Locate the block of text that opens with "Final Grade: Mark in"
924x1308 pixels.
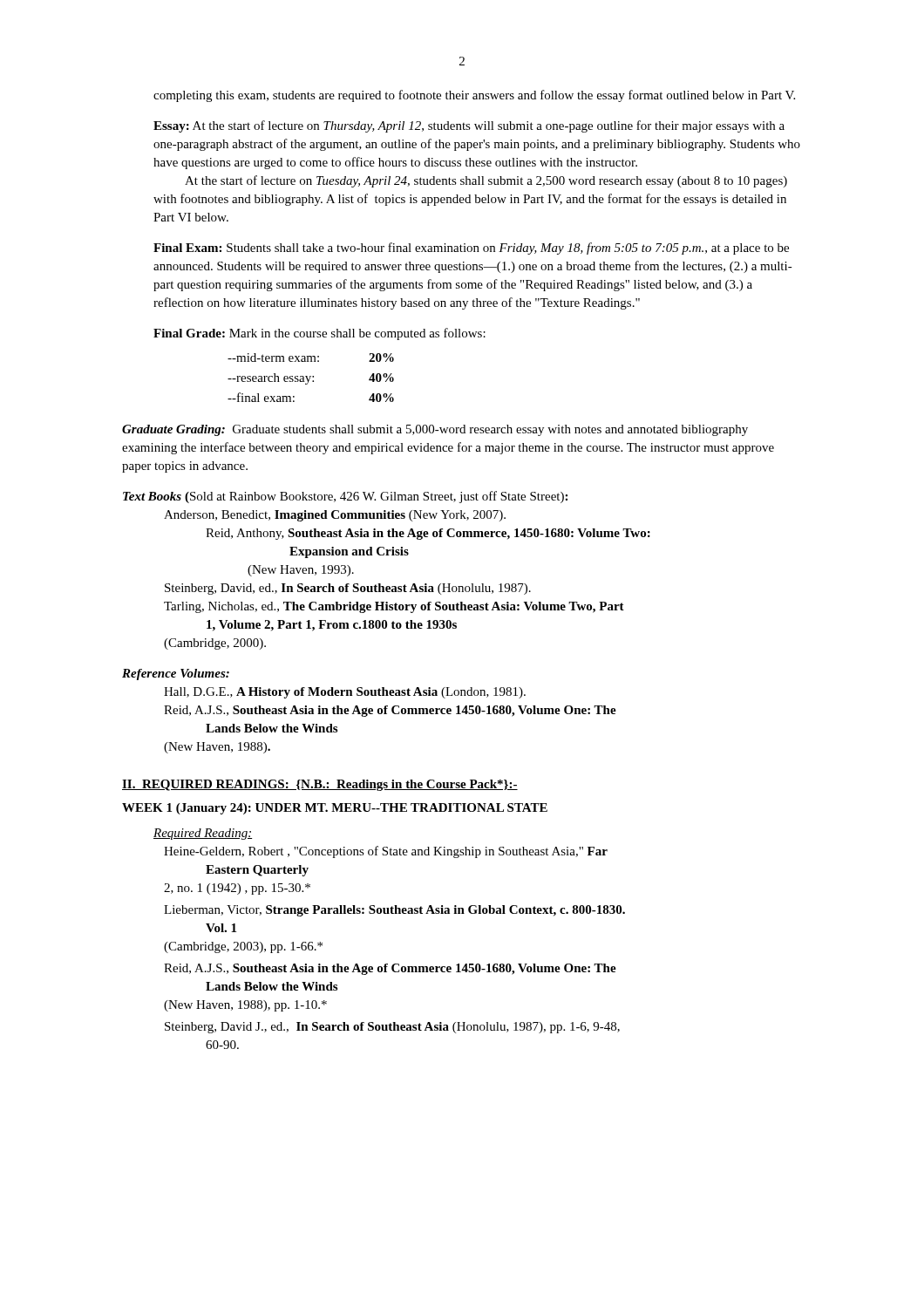tap(320, 367)
